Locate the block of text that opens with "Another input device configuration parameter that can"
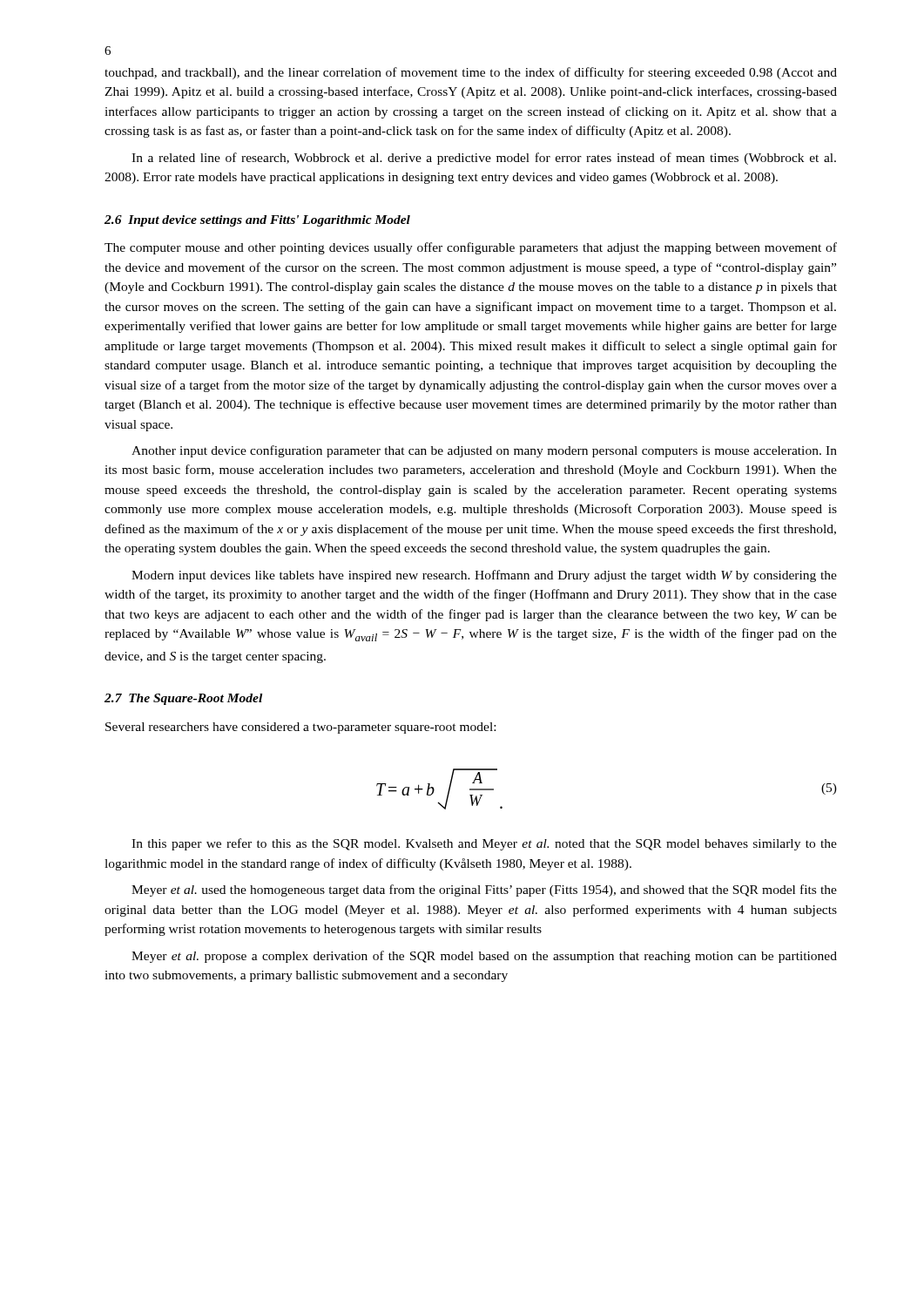924x1307 pixels. coord(471,500)
